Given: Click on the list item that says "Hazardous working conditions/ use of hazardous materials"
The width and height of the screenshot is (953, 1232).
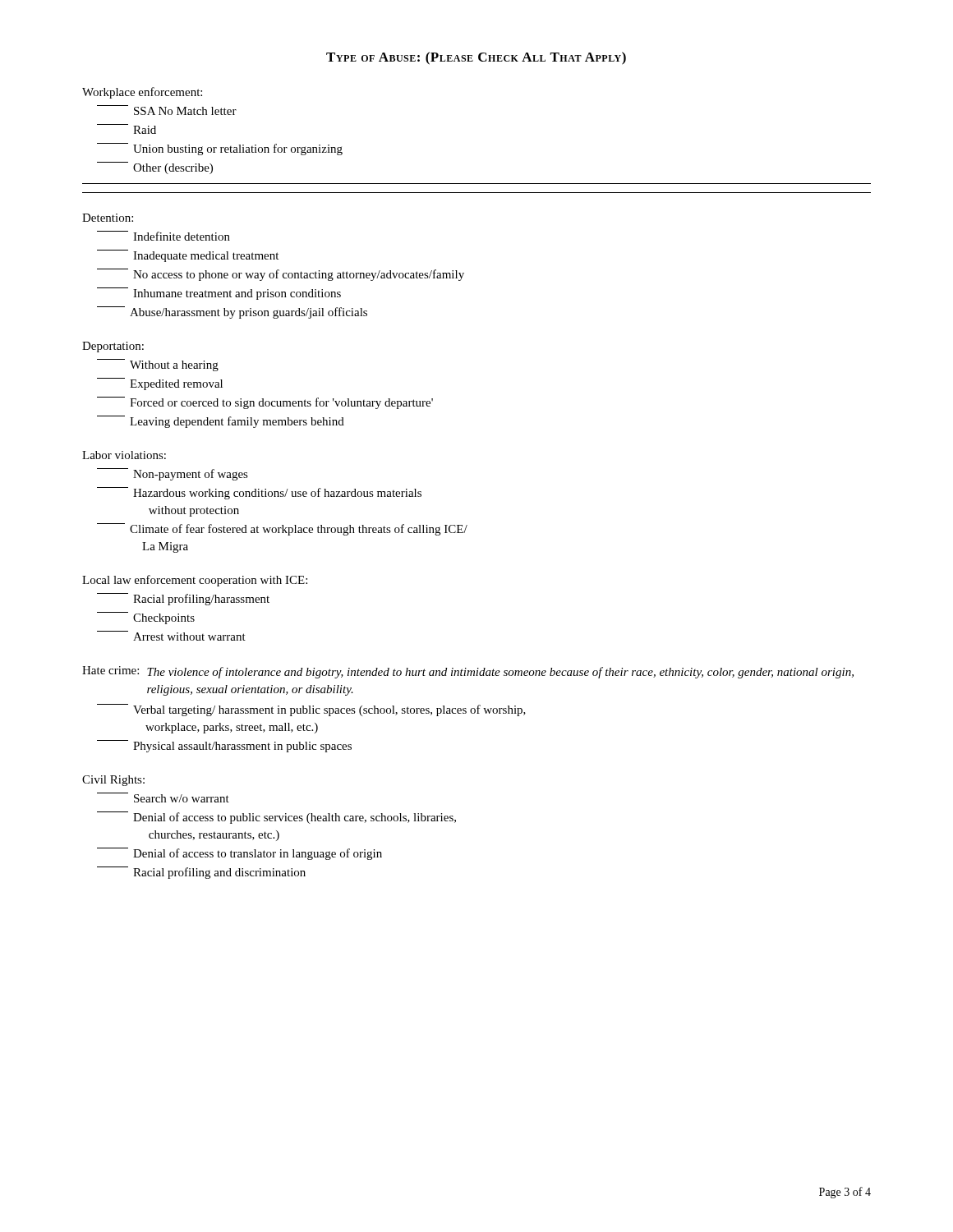Looking at the screenshot, I should coord(259,493).
